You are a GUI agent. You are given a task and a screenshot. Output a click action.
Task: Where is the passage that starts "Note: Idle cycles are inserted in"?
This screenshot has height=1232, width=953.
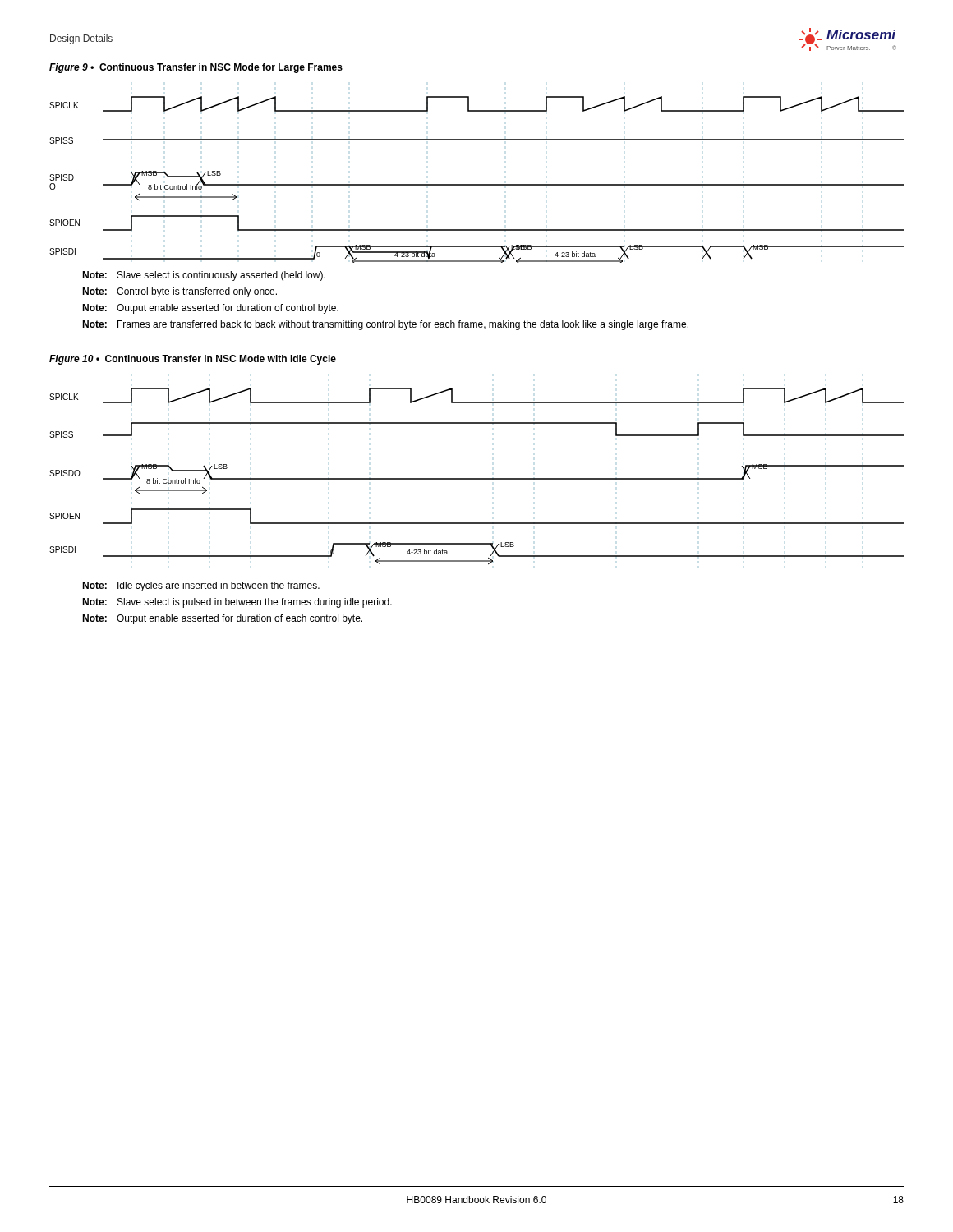coord(201,586)
